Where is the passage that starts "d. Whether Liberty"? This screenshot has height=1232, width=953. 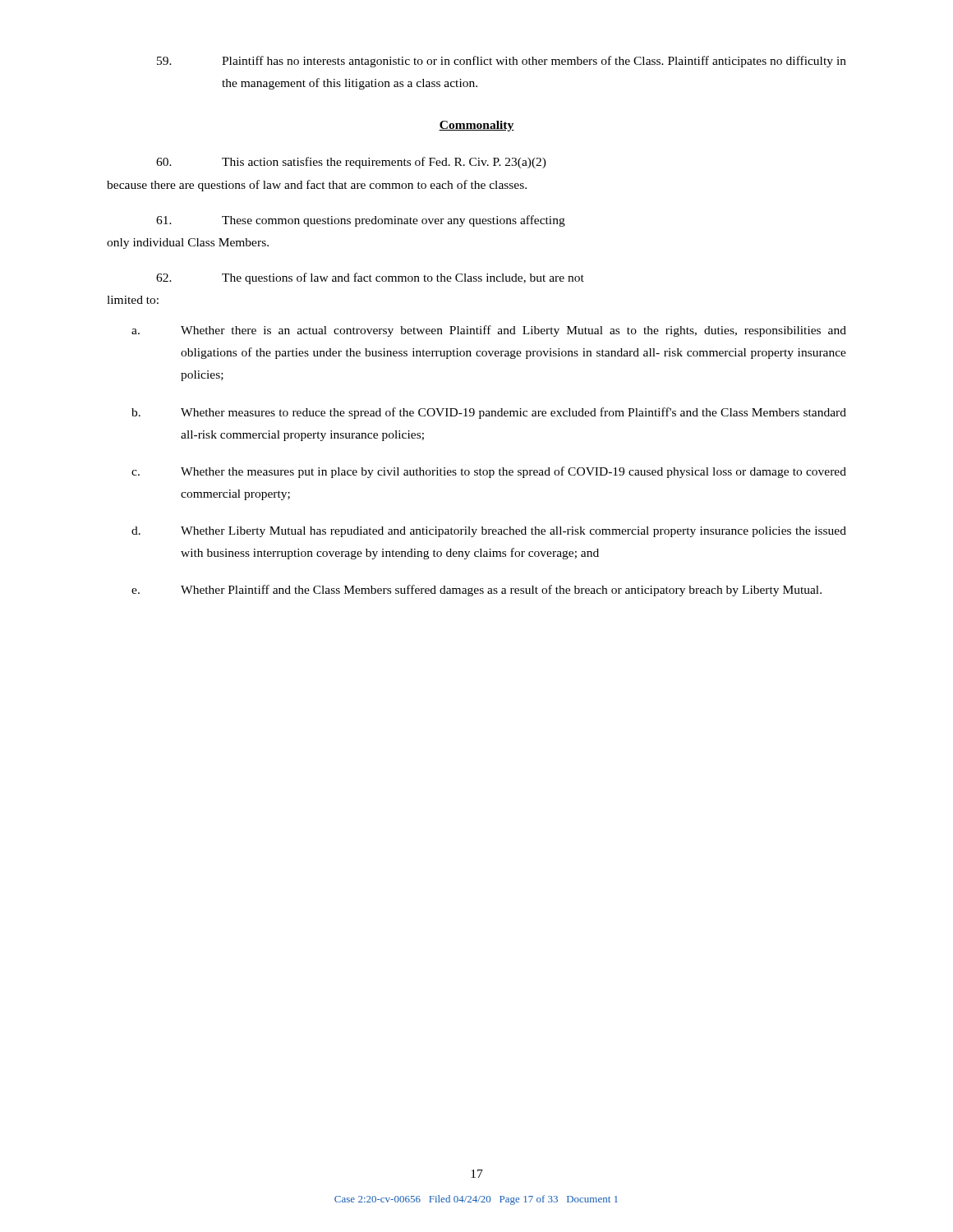pos(476,541)
